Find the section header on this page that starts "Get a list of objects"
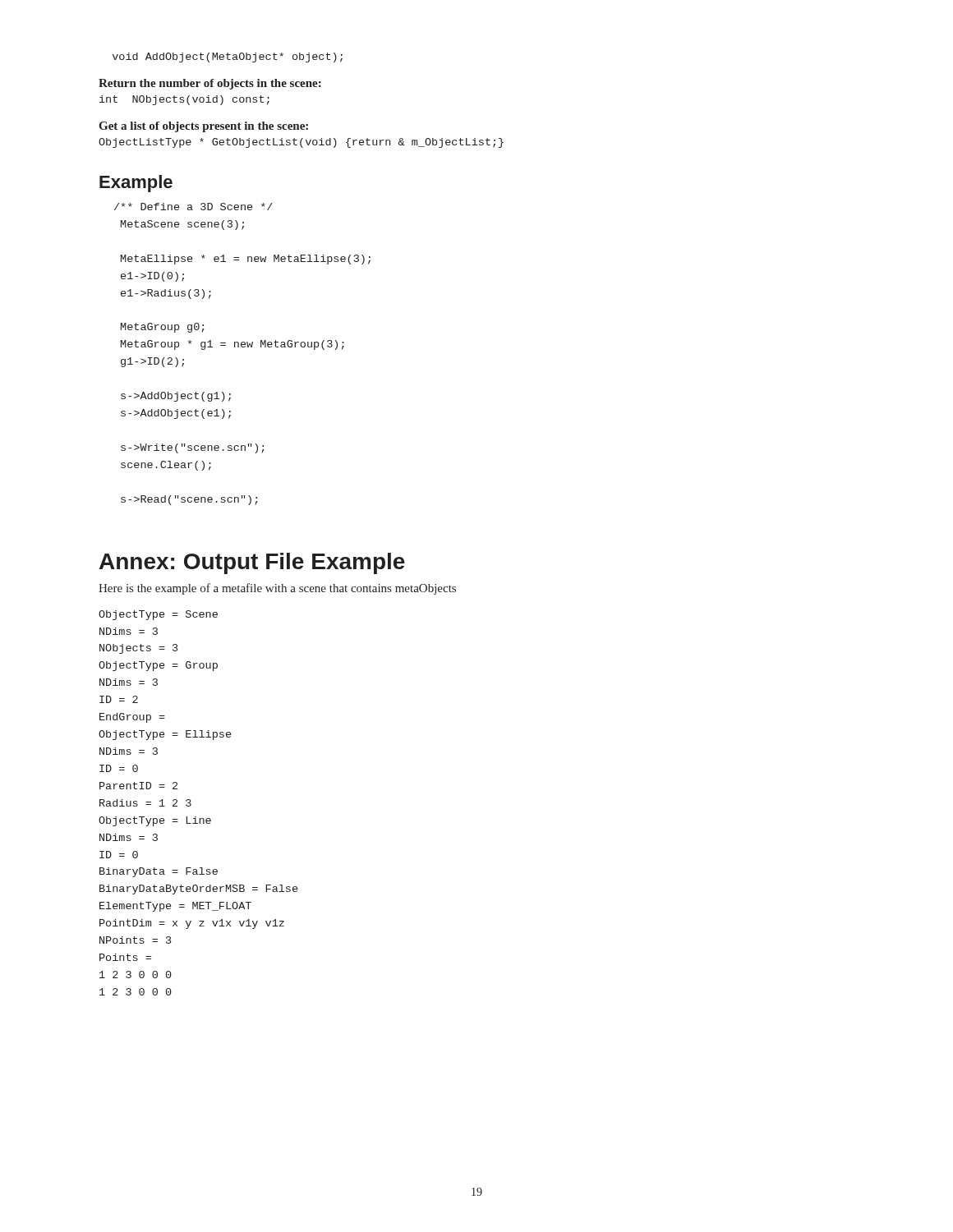 204,126
